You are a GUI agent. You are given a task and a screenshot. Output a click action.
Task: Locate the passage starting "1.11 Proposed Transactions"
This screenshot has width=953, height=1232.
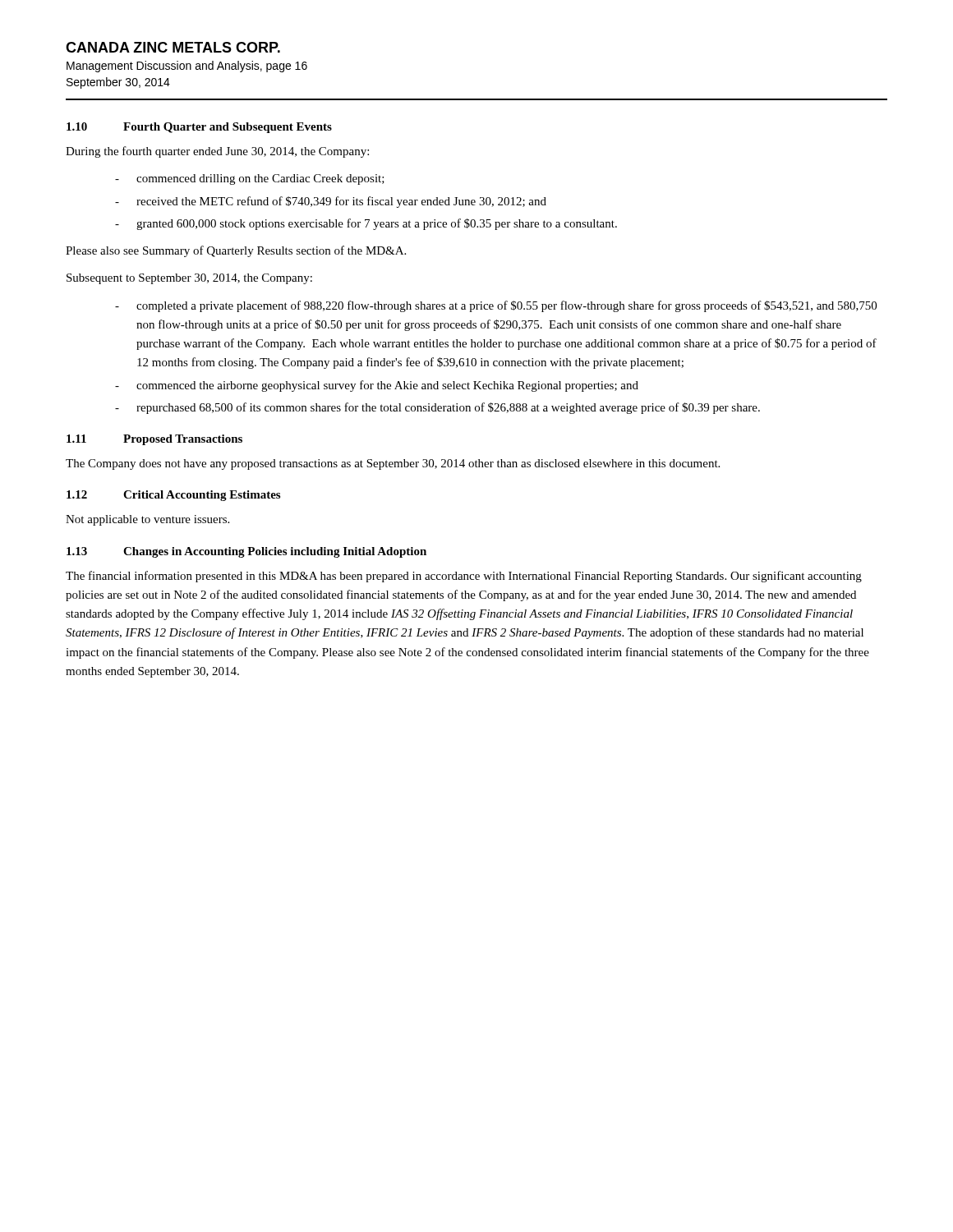(154, 439)
